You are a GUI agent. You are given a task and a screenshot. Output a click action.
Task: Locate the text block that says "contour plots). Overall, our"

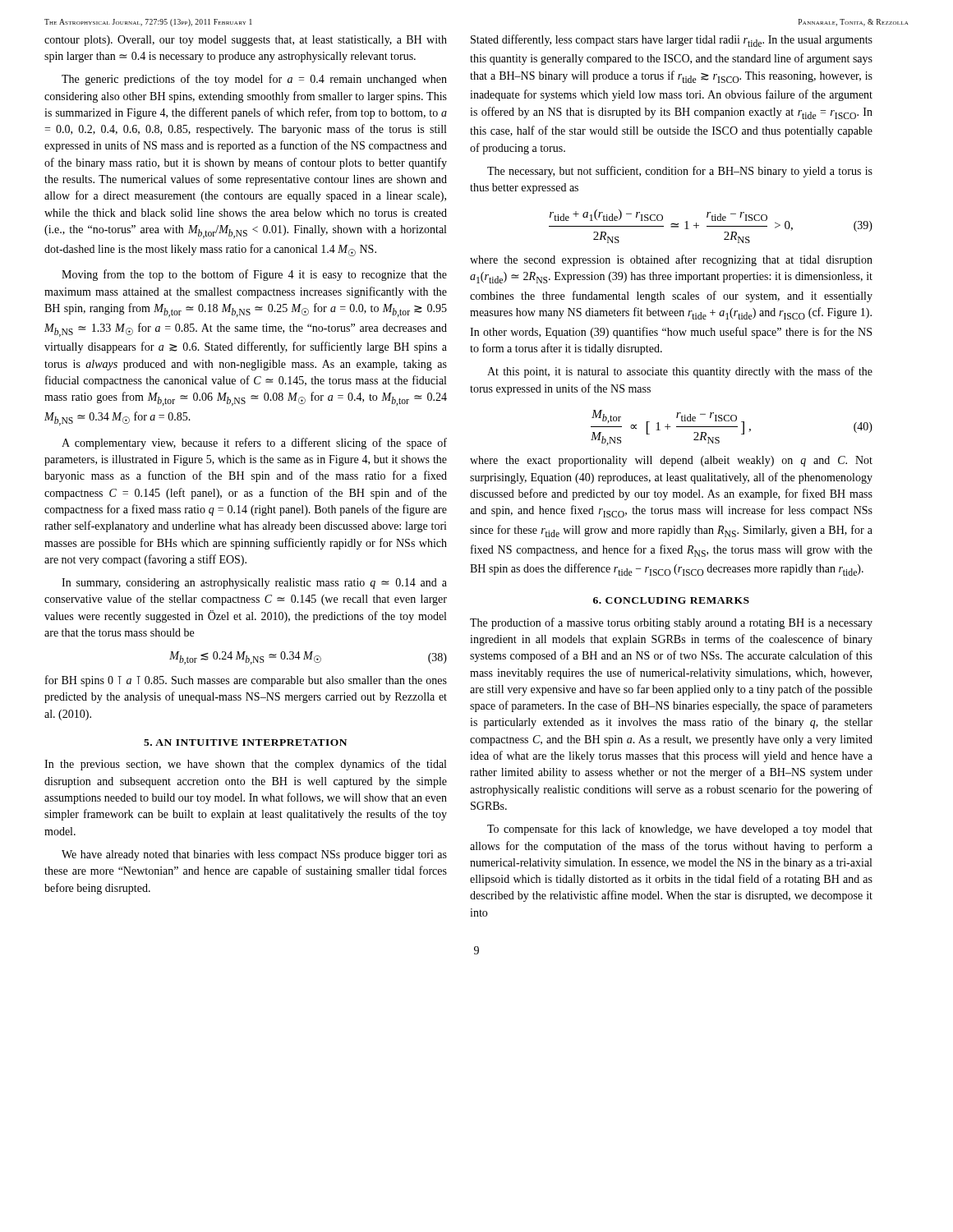[246, 337]
